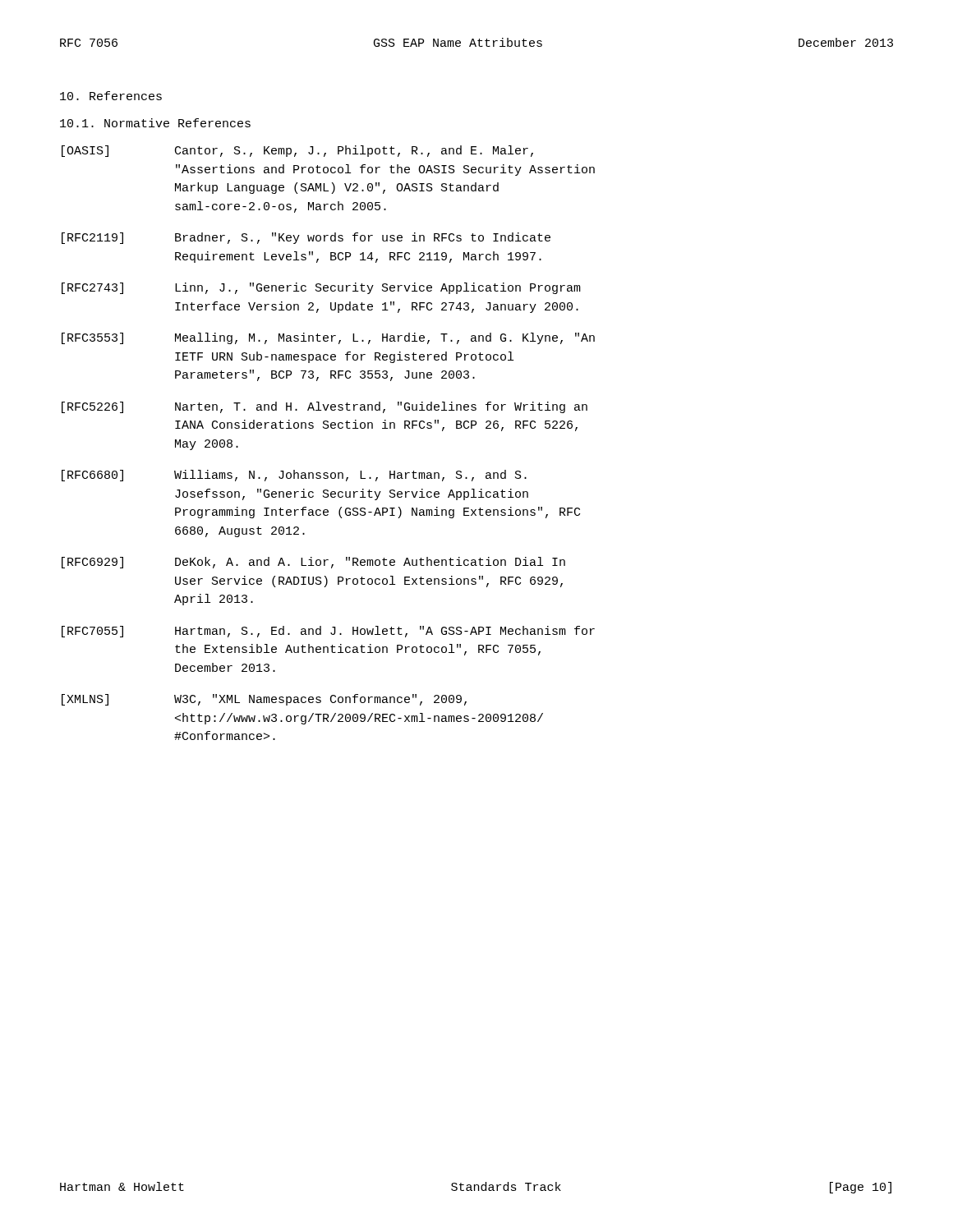Navigate to the passage starting "[RFC6929] DeKok, A. and A. Lior, "Remote"
Image resolution: width=953 pixels, height=1232 pixels.
coord(476,582)
